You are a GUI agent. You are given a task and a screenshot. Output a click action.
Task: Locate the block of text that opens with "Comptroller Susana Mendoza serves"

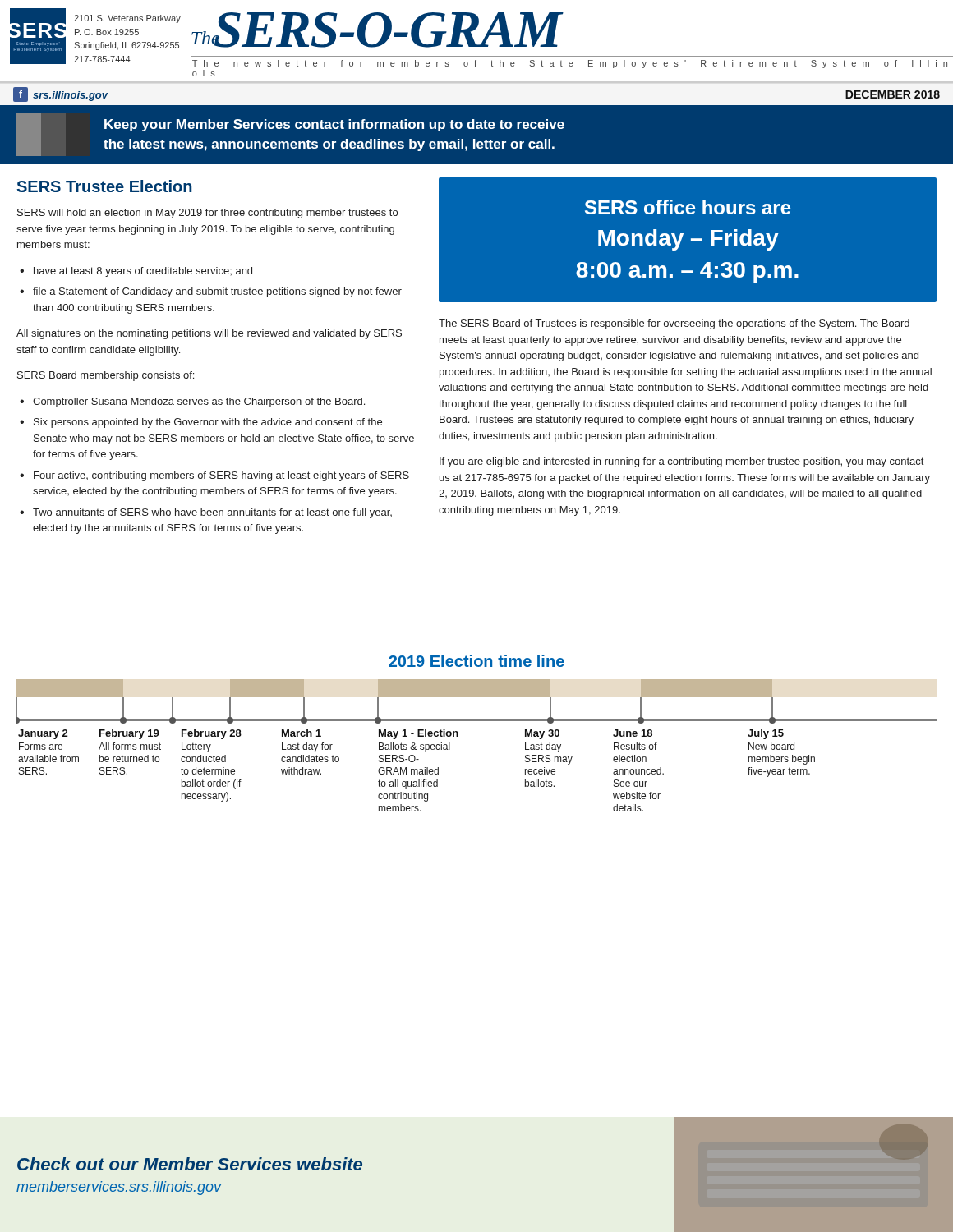point(199,401)
